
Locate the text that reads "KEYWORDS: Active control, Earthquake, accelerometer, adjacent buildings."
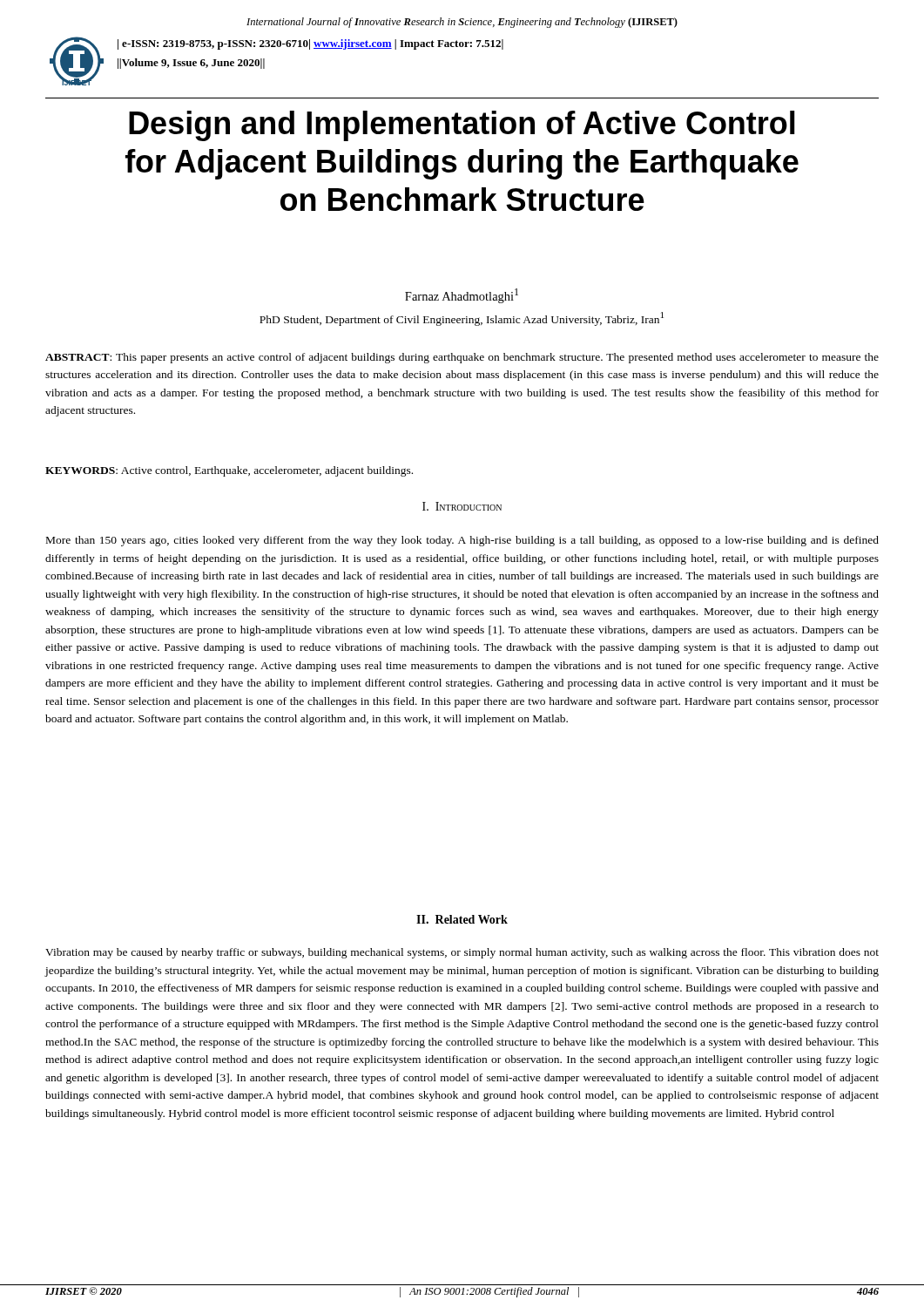pyautogui.click(x=230, y=470)
